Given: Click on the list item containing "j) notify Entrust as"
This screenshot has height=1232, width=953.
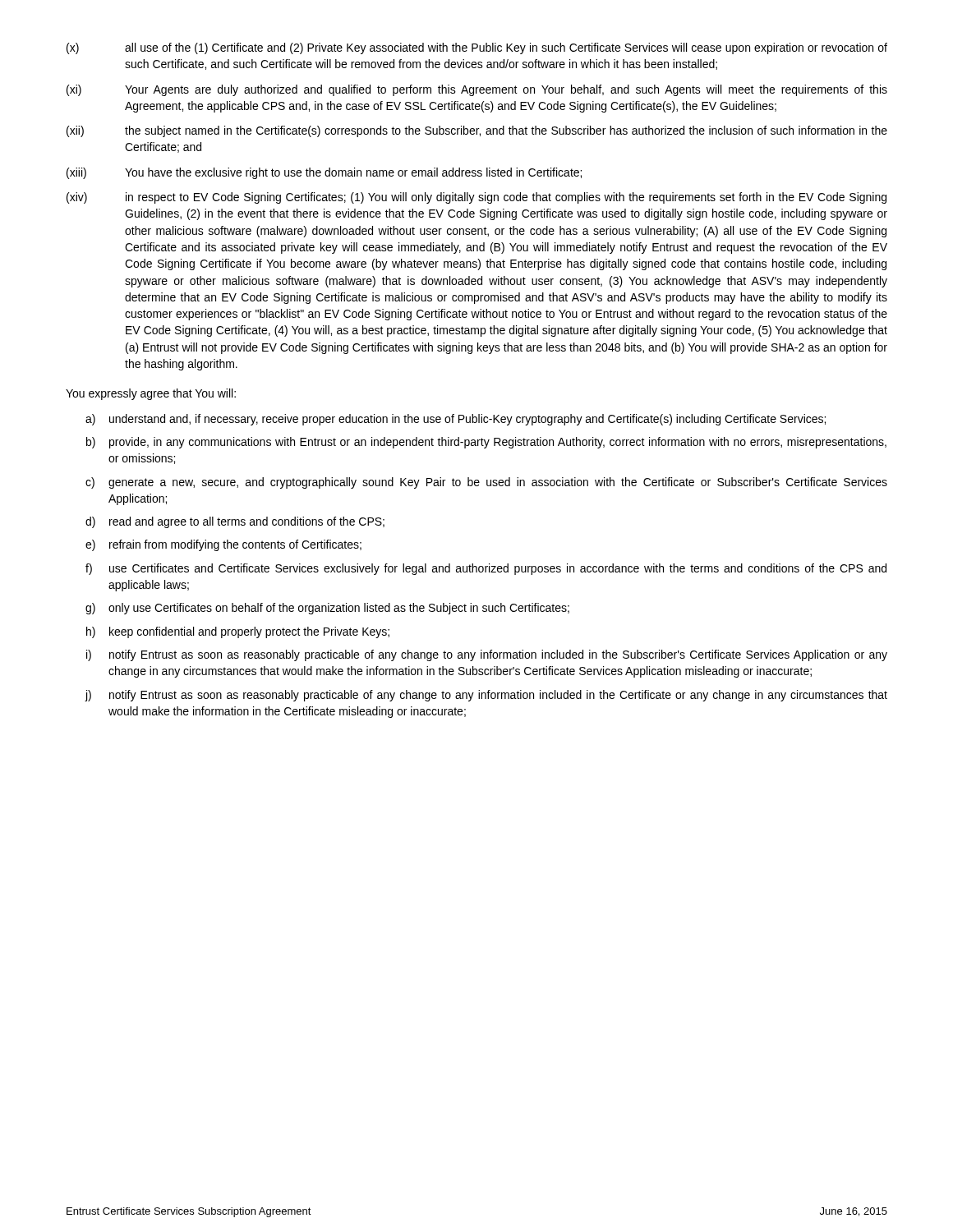Looking at the screenshot, I should coord(486,703).
